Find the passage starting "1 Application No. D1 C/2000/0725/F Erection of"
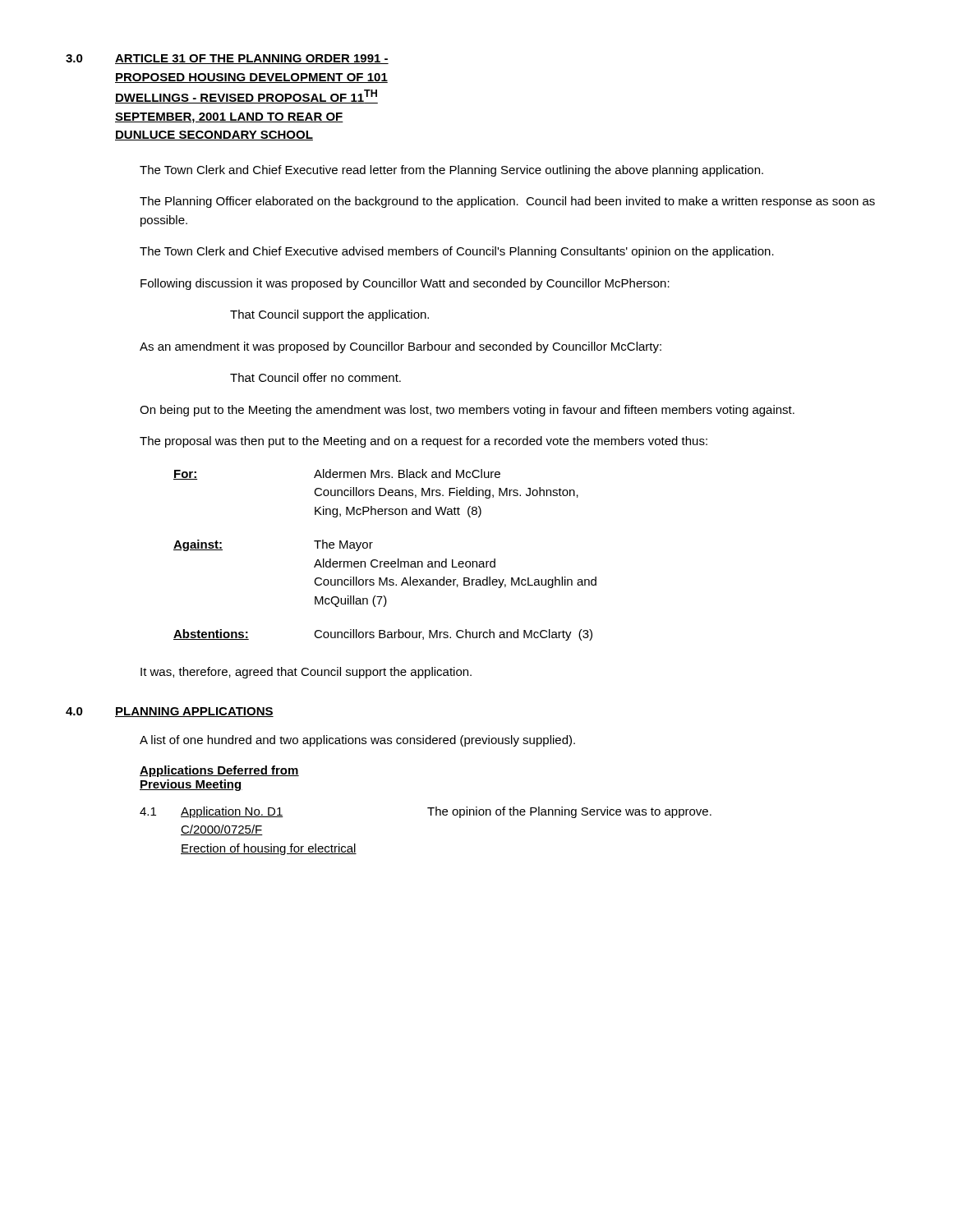 click(239, 812)
